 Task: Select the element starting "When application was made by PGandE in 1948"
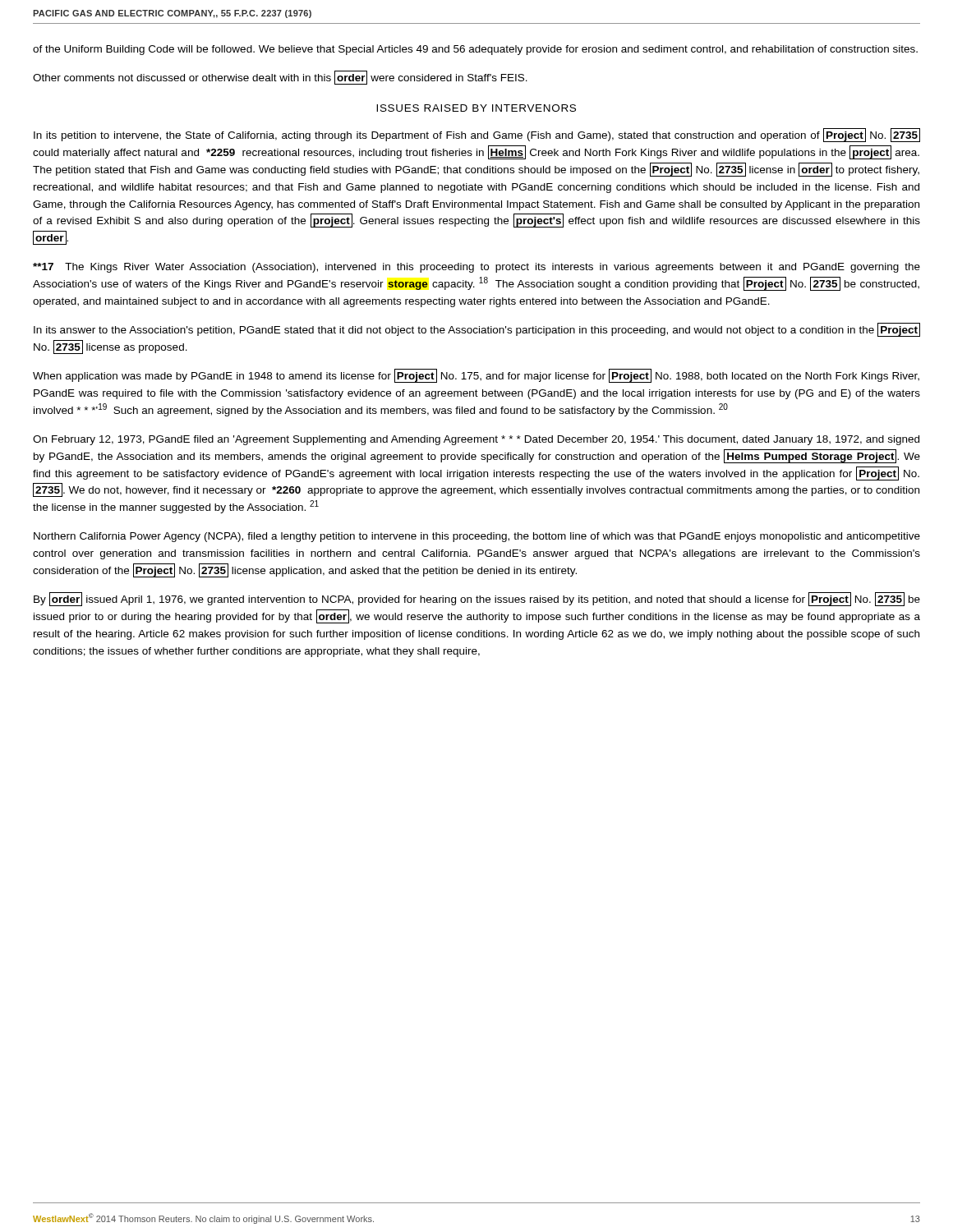pyautogui.click(x=476, y=392)
